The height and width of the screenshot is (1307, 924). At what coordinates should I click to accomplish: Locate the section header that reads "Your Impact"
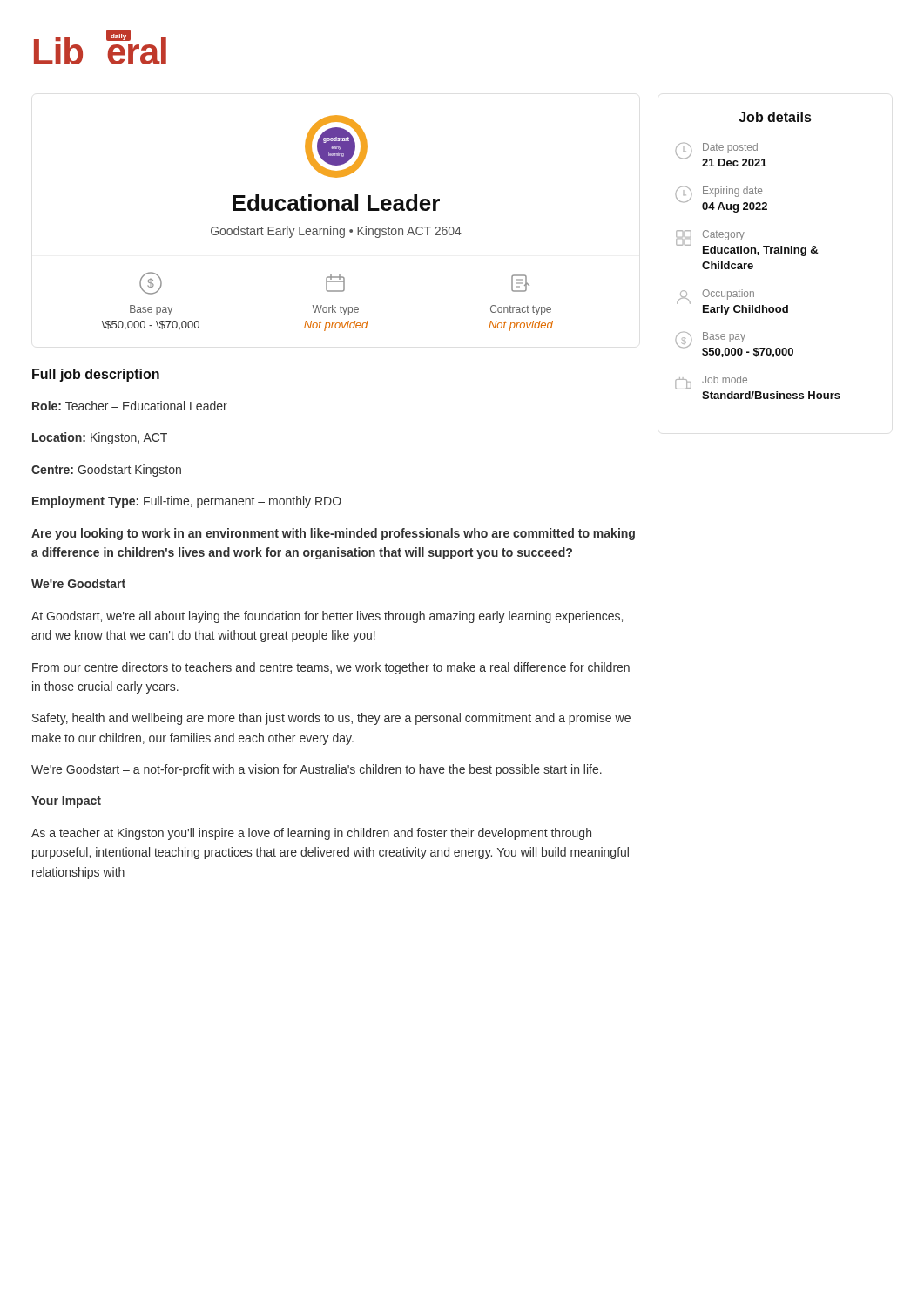(66, 802)
